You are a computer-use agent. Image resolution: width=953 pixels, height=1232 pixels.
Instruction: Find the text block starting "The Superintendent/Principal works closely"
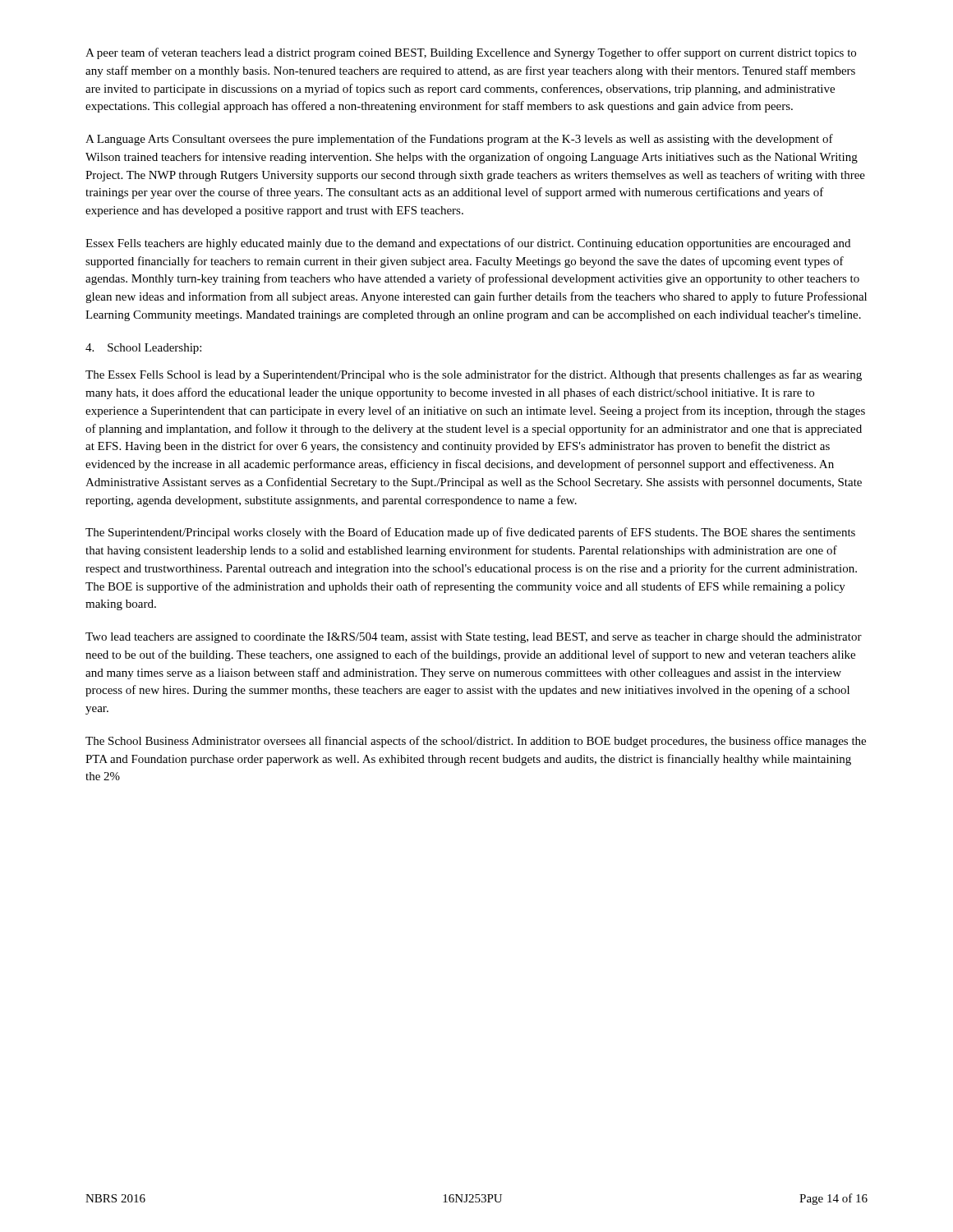472,568
